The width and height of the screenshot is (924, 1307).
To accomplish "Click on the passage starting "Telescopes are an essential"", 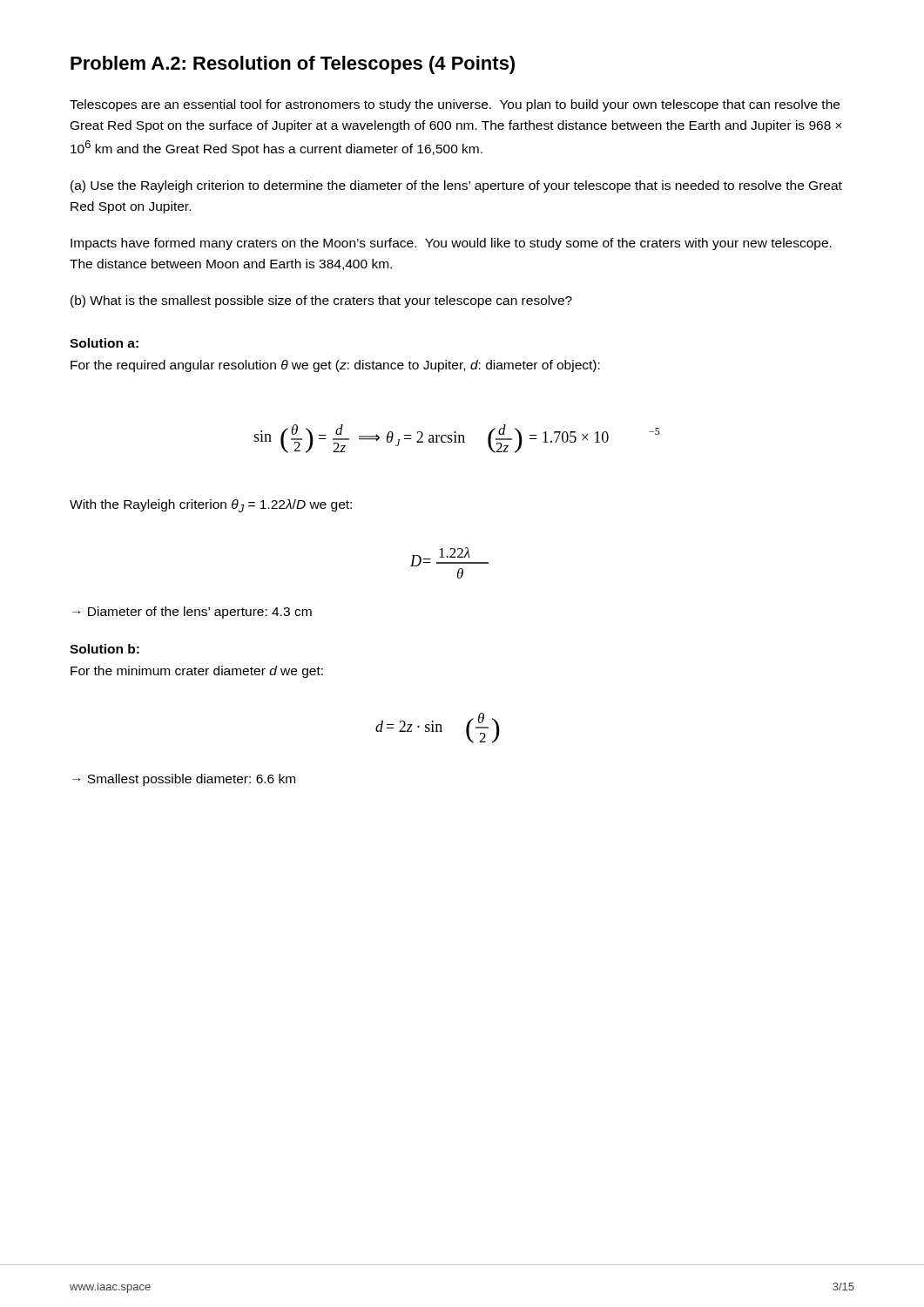I will click(x=456, y=126).
